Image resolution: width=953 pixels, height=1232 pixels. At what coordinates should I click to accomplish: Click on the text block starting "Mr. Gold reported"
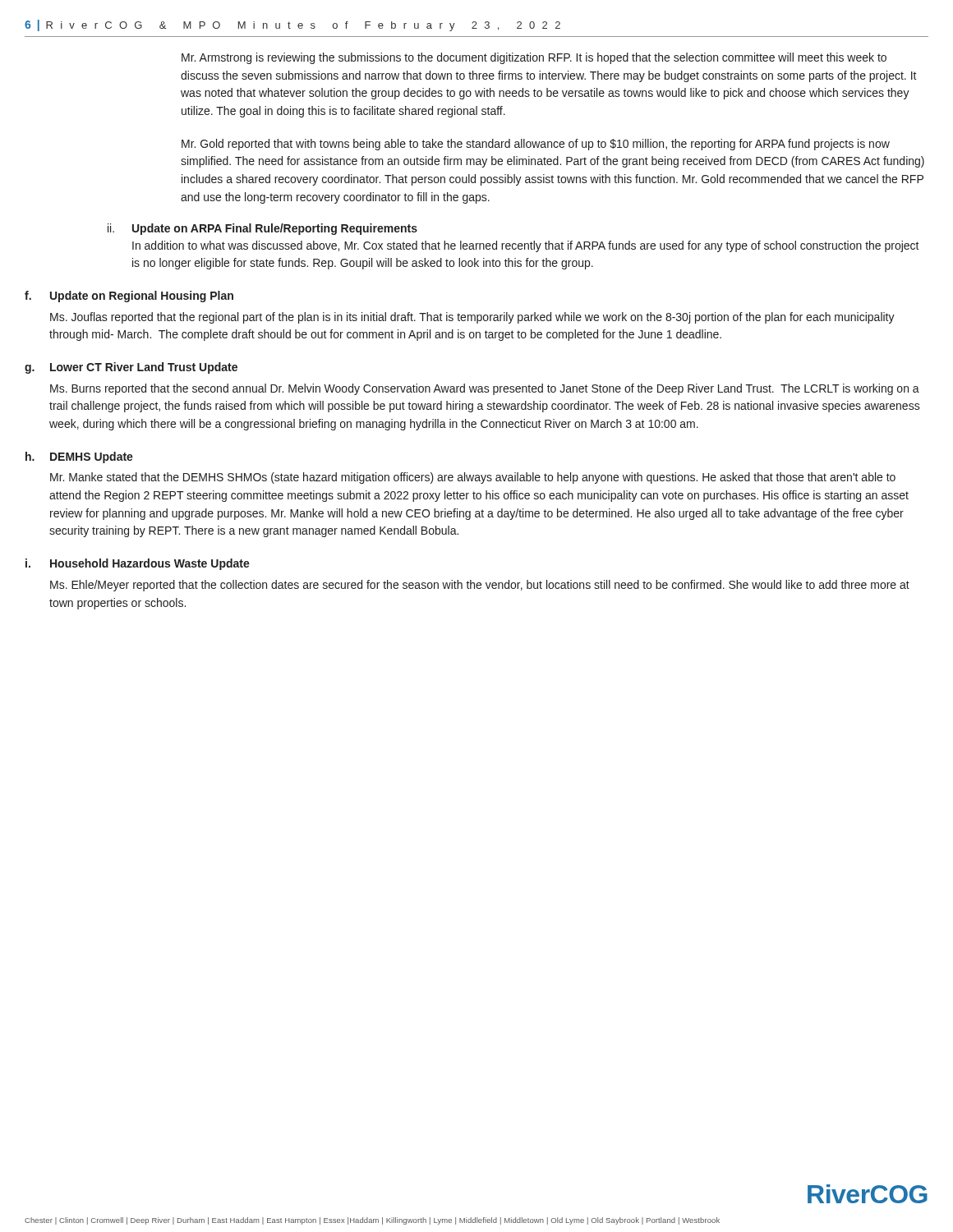click(x=553, y=170)
